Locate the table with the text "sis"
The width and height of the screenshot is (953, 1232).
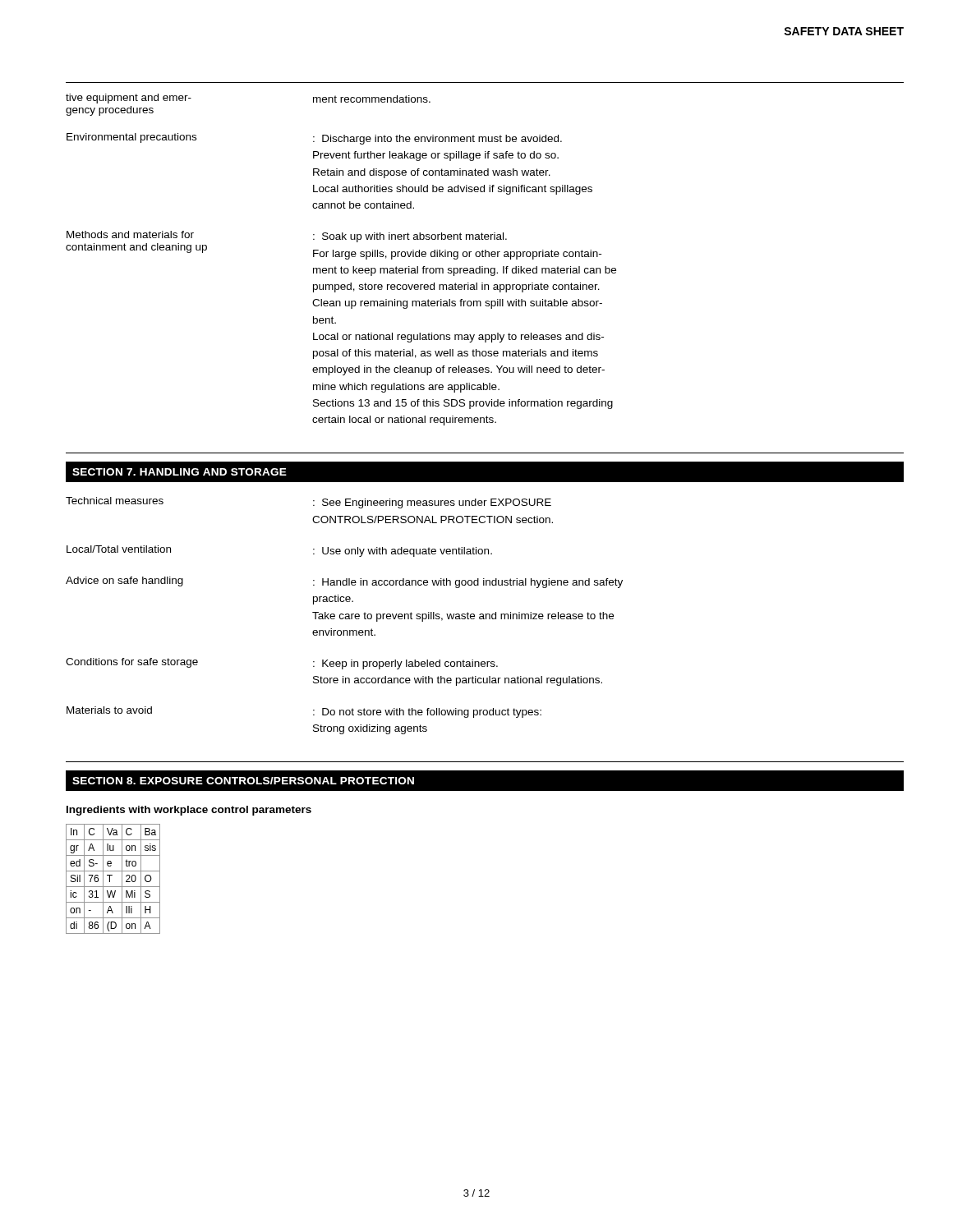point(485,879)
